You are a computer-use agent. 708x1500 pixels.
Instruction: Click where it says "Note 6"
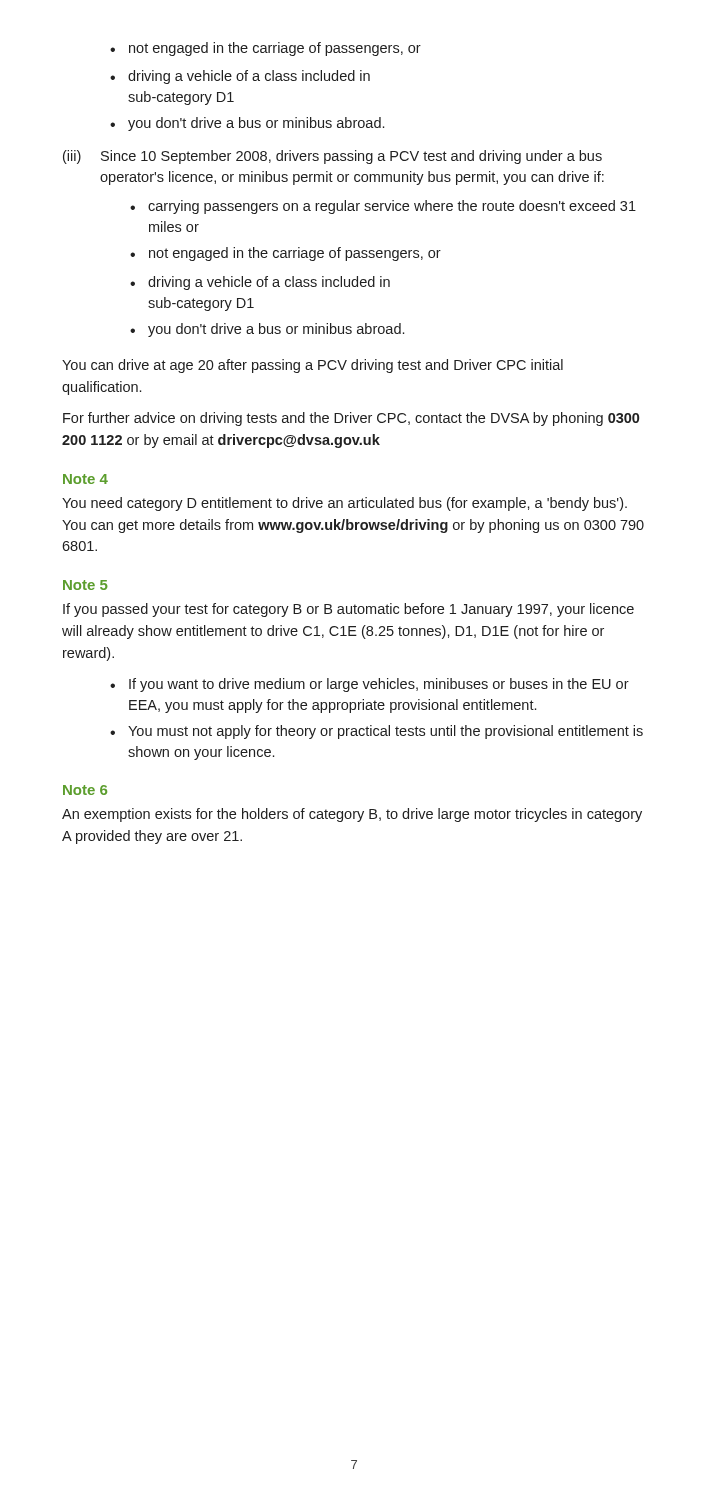[85, 790]
